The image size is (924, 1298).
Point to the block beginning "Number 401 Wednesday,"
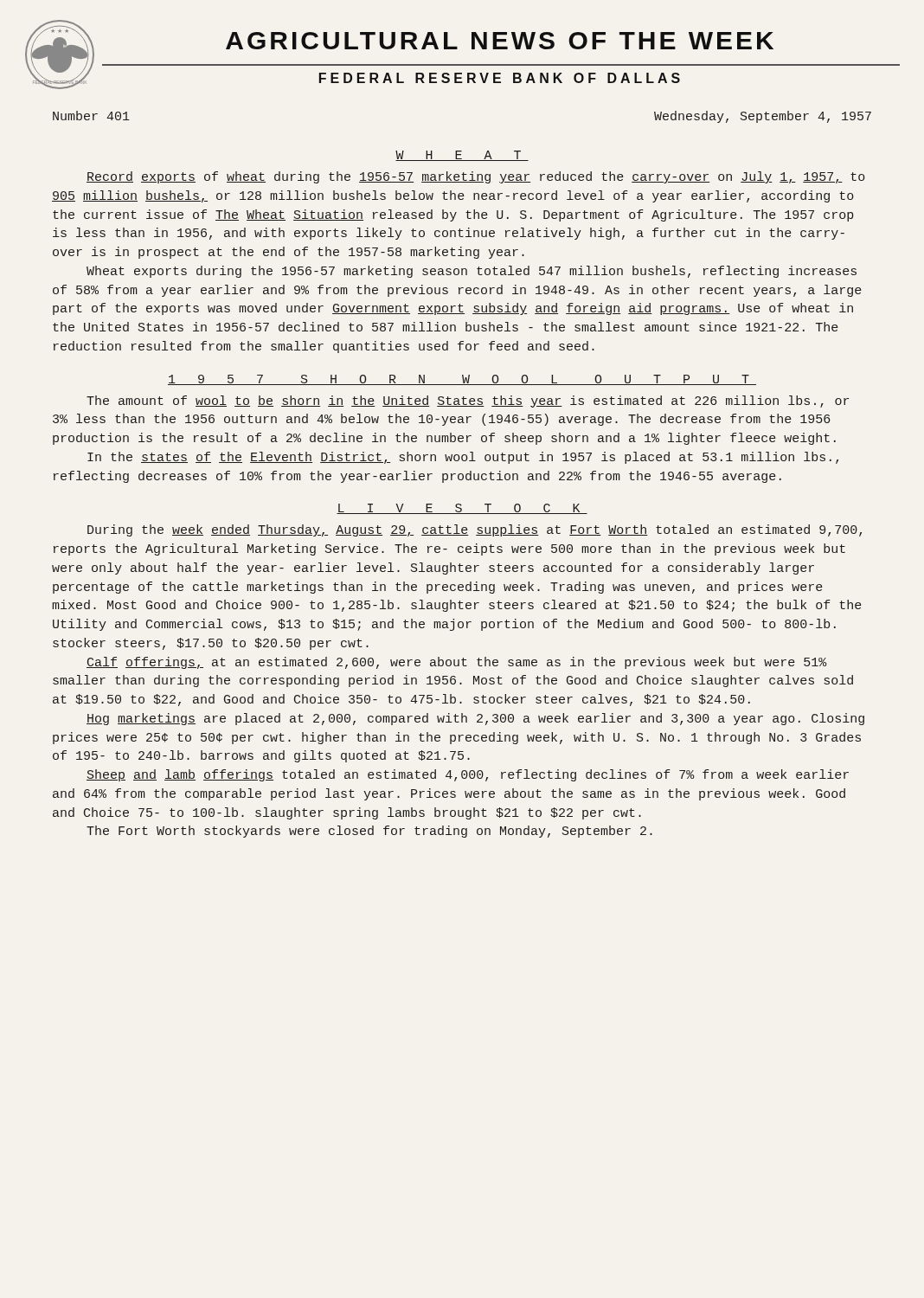(x=94, y=116)
